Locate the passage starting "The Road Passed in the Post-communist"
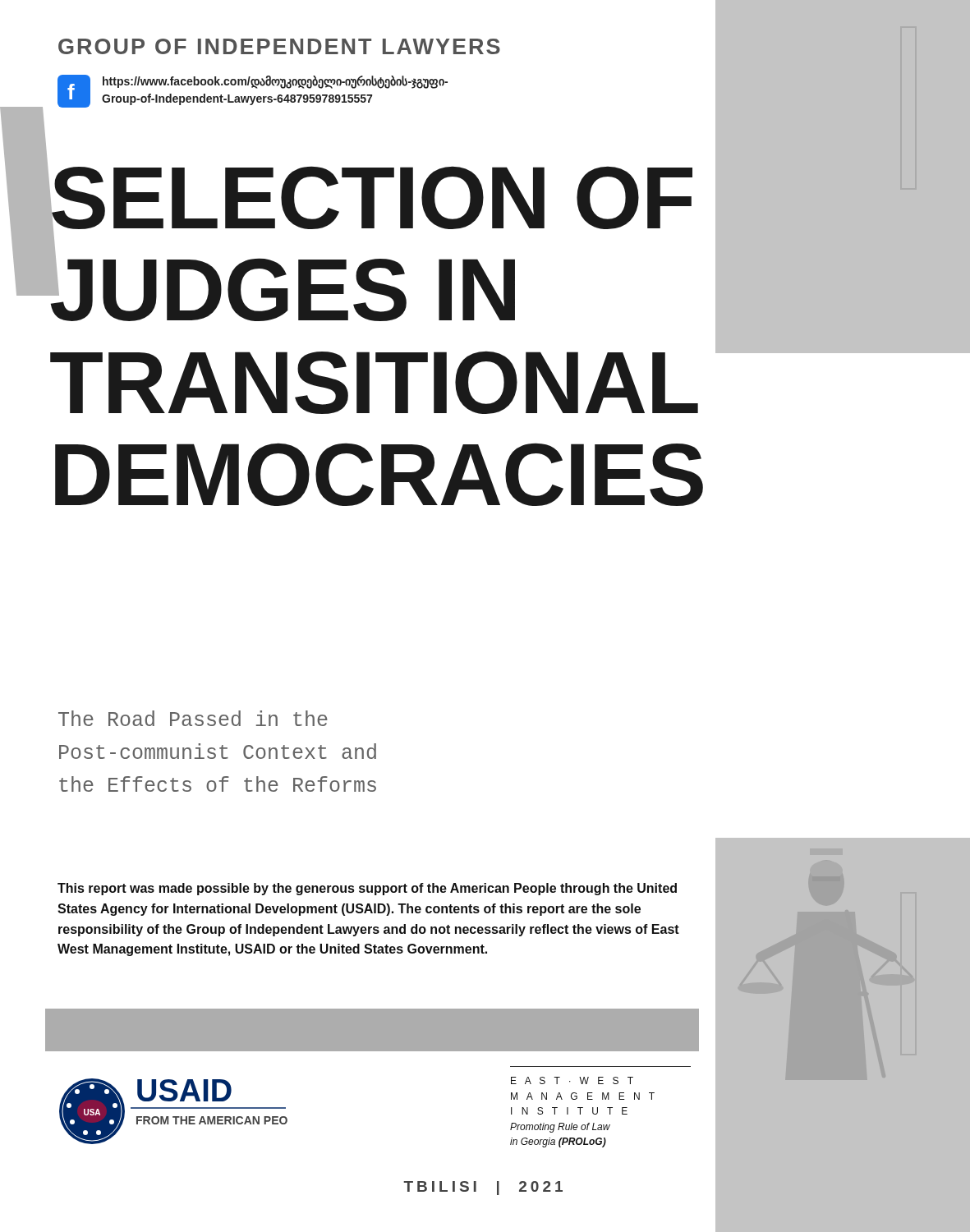 tap(374, 754)
